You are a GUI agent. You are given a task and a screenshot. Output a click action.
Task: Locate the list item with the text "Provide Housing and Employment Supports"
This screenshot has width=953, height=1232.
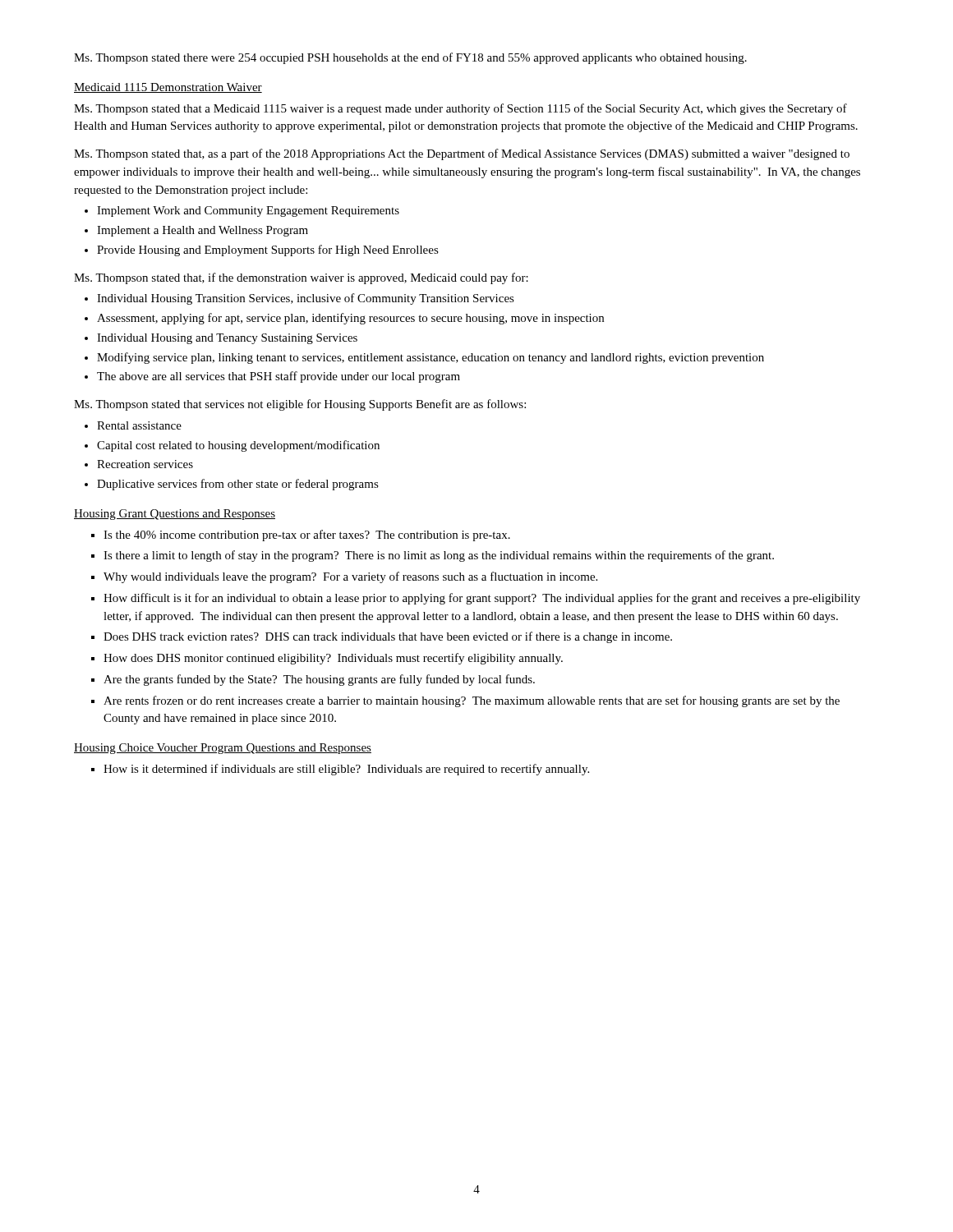coord(262,251)
